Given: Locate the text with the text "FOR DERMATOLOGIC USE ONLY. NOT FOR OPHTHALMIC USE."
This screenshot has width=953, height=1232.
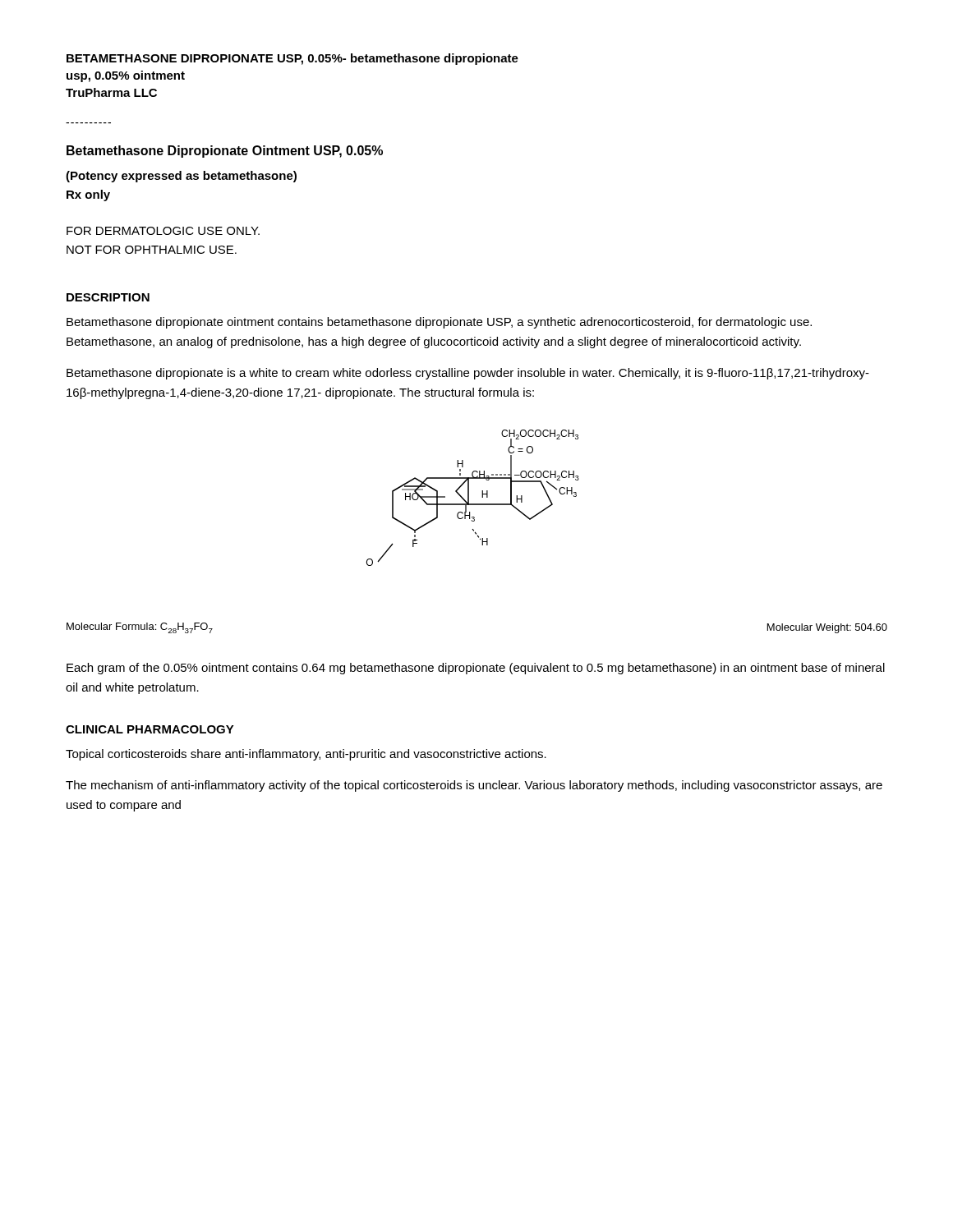Looking at the screenshot, I should (x=163, y=240).
